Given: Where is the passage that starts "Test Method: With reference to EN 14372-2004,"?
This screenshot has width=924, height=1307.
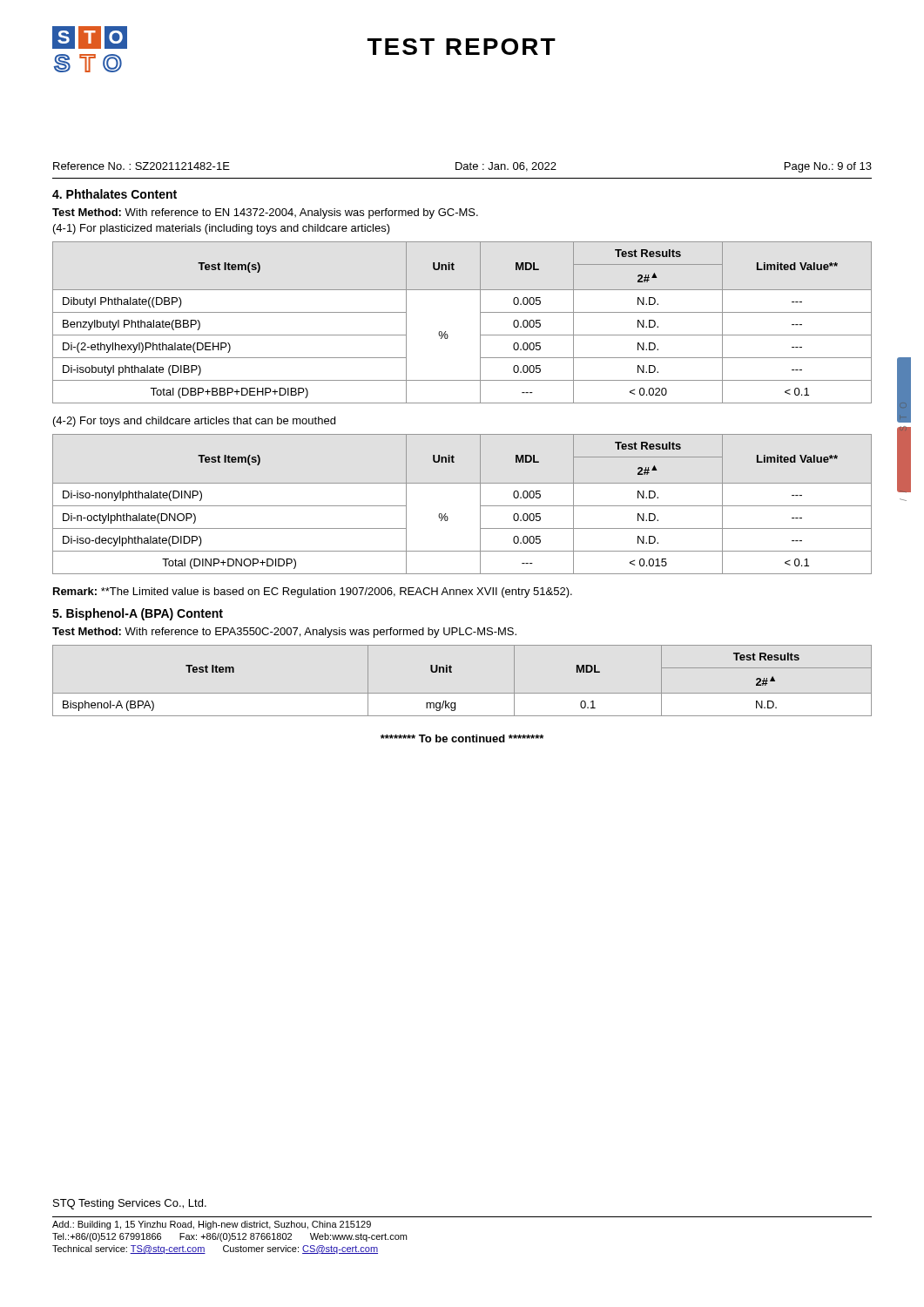Looking at the screenshot, I should tap(265, 212).
